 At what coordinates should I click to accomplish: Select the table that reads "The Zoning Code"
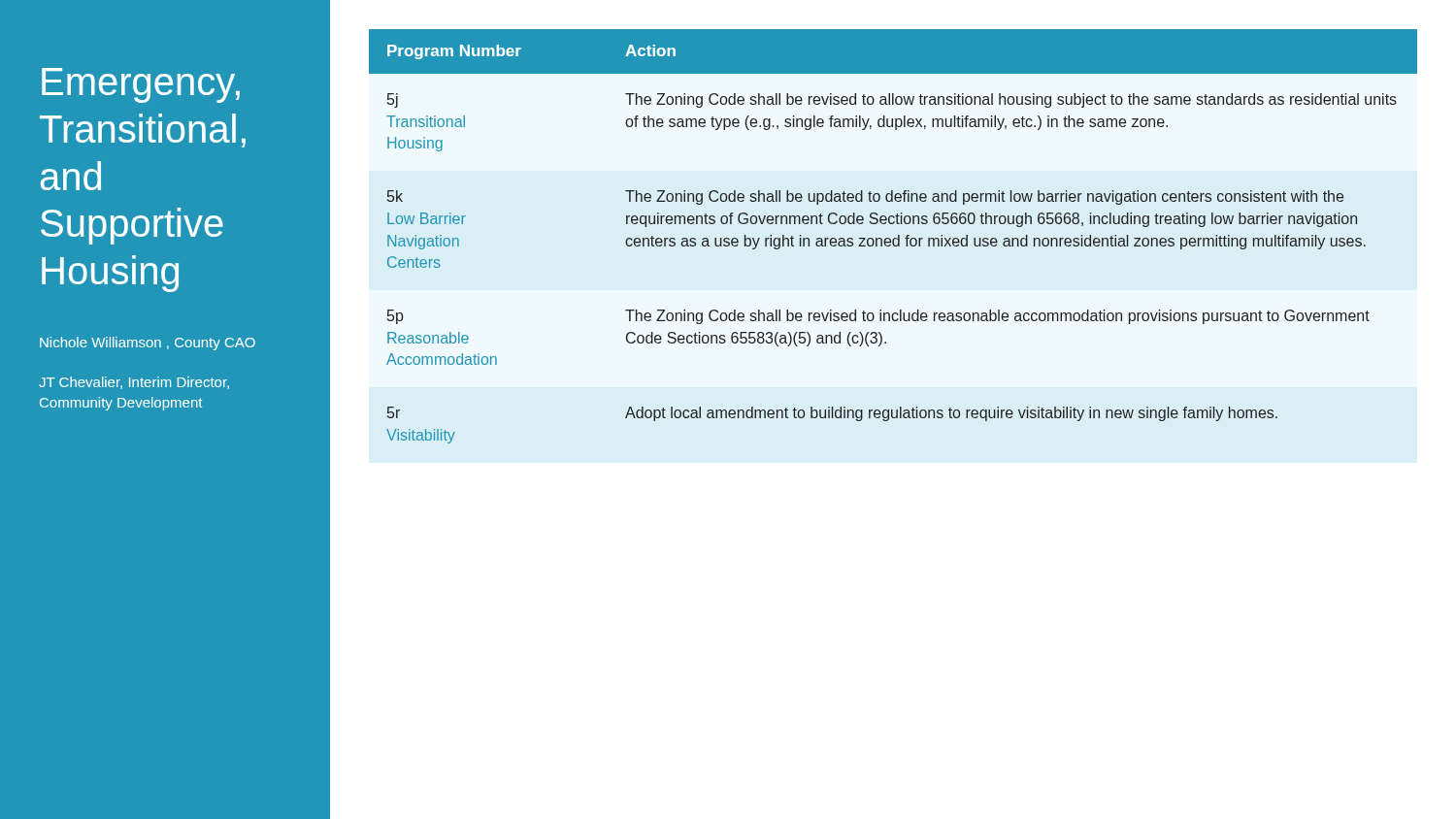pyautogui.click(x=893, y=246)
